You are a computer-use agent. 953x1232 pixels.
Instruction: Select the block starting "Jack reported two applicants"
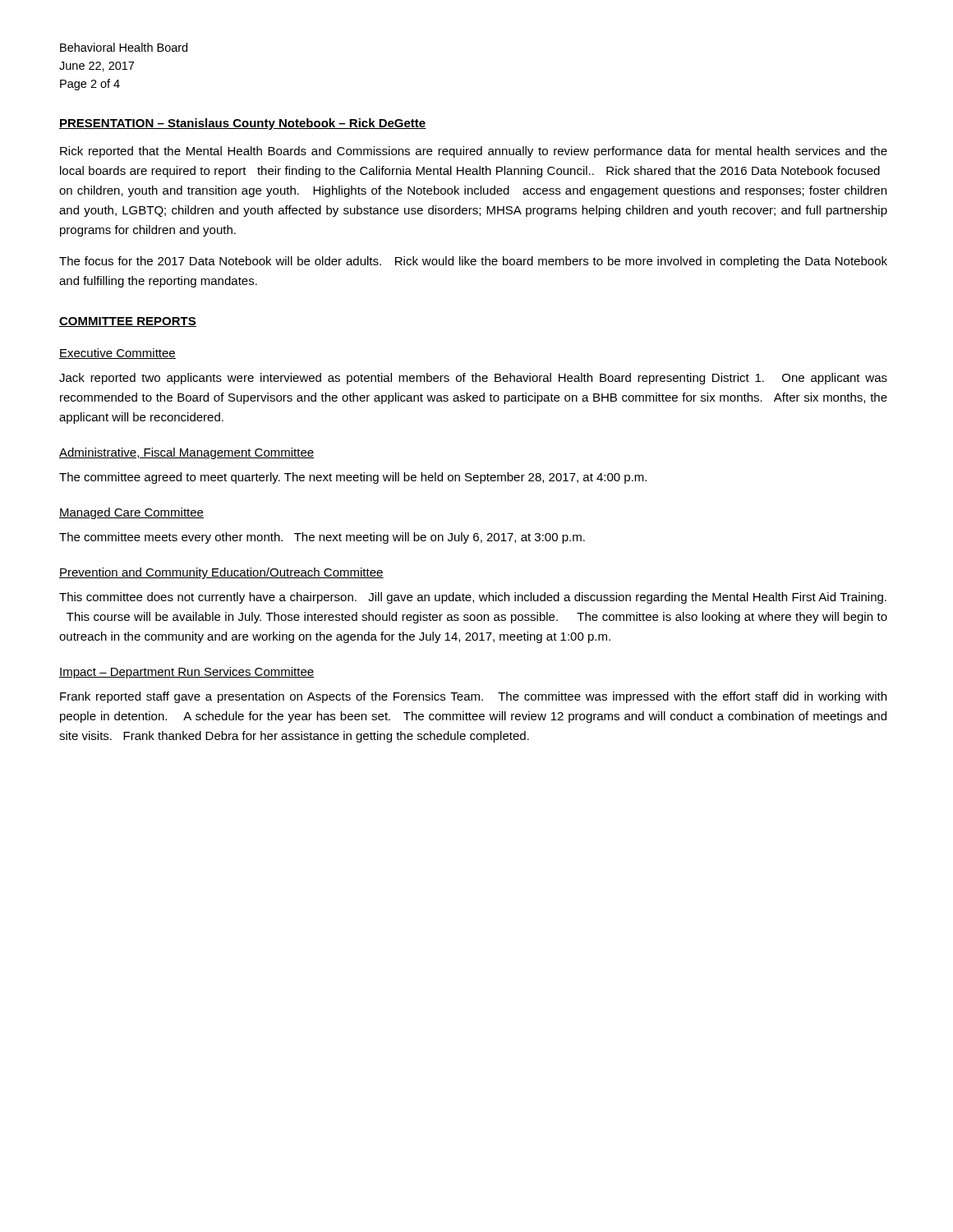pyautogui.click(x=473, y=397)
